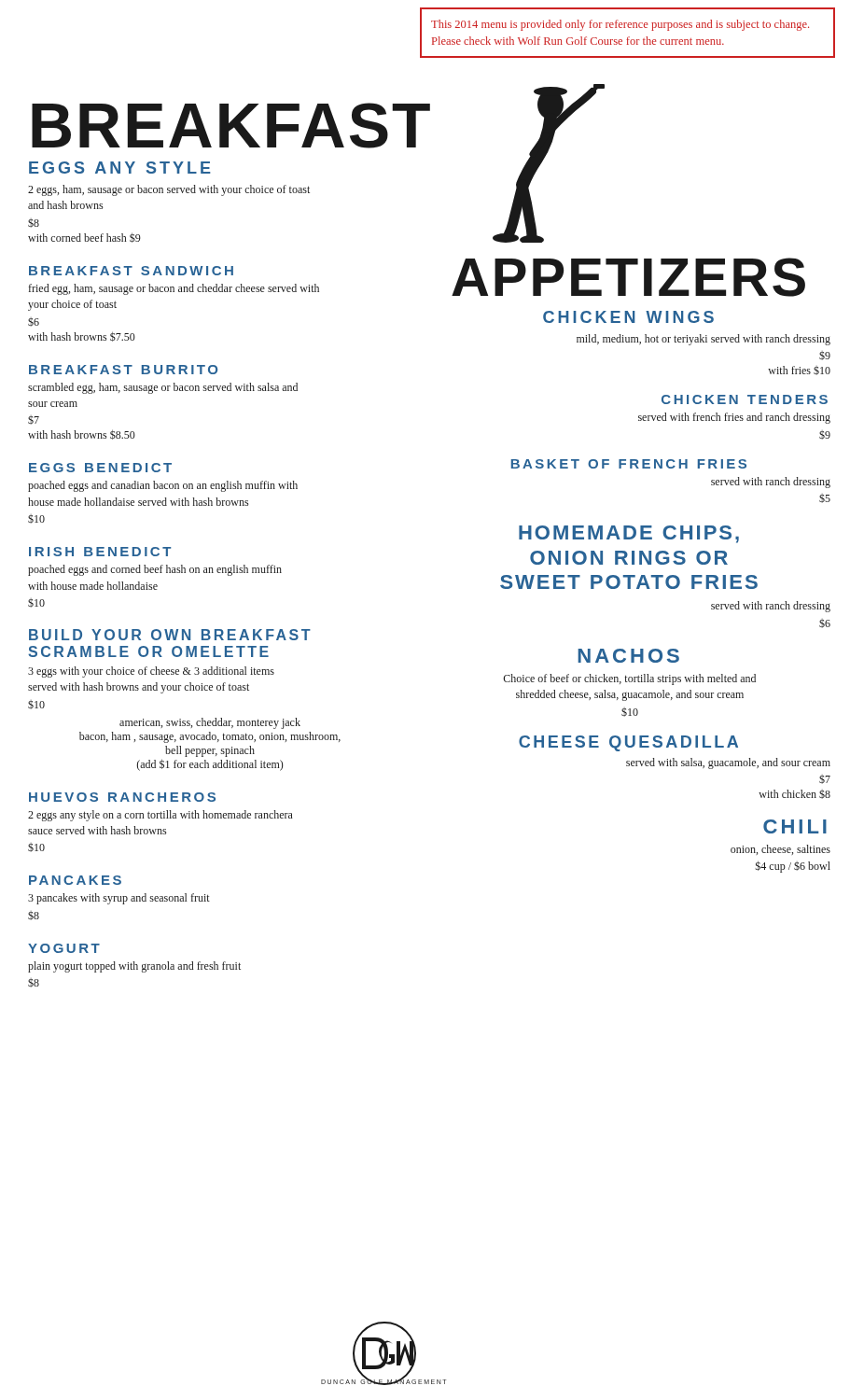The image size is (850, 1400).
Task: Point to "EGGS BENEDICT"
Action: coord(101,467)
